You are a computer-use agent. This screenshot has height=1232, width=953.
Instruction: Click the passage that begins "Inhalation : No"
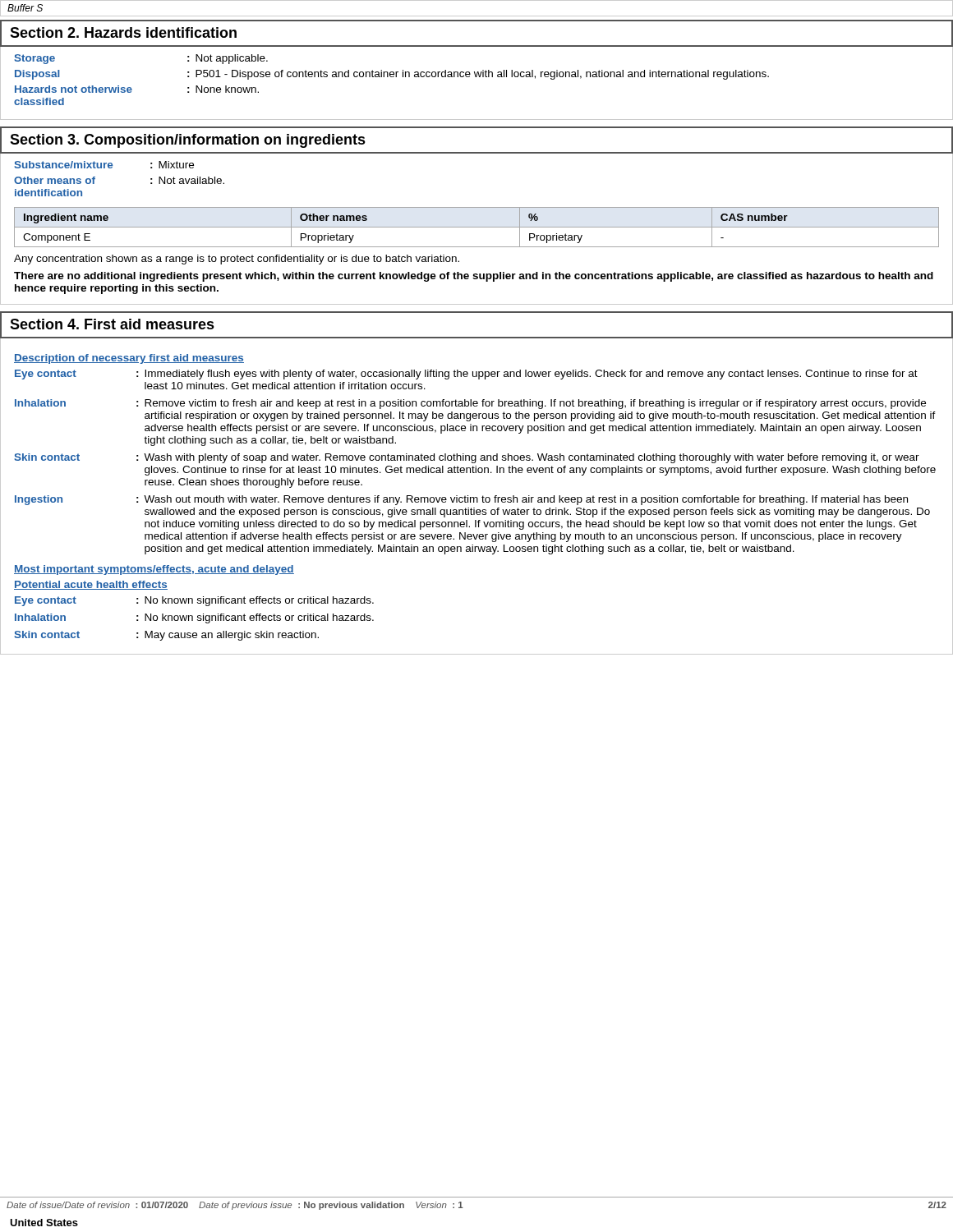[x=194, y=618]
